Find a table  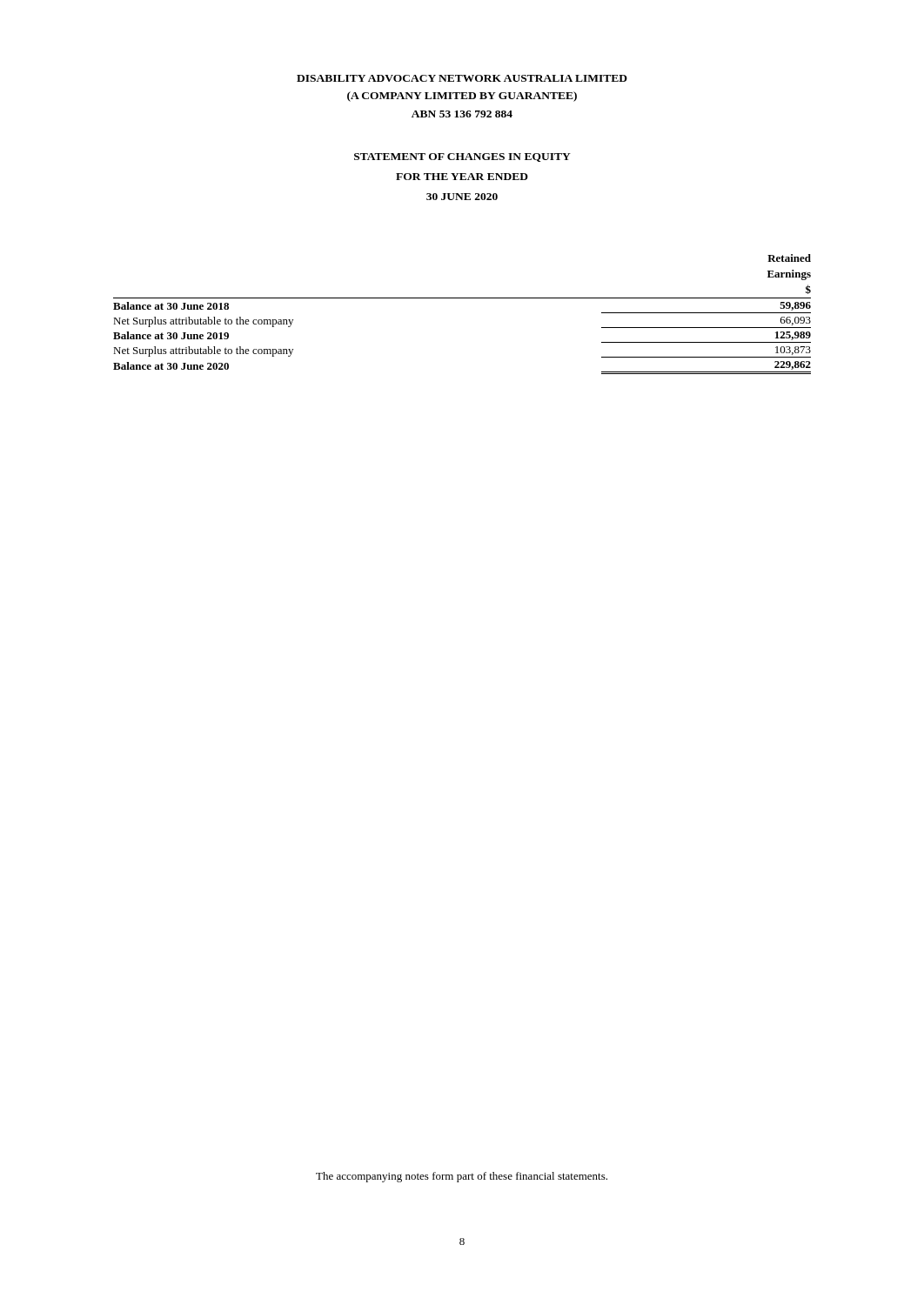click(x=462, y=312)
